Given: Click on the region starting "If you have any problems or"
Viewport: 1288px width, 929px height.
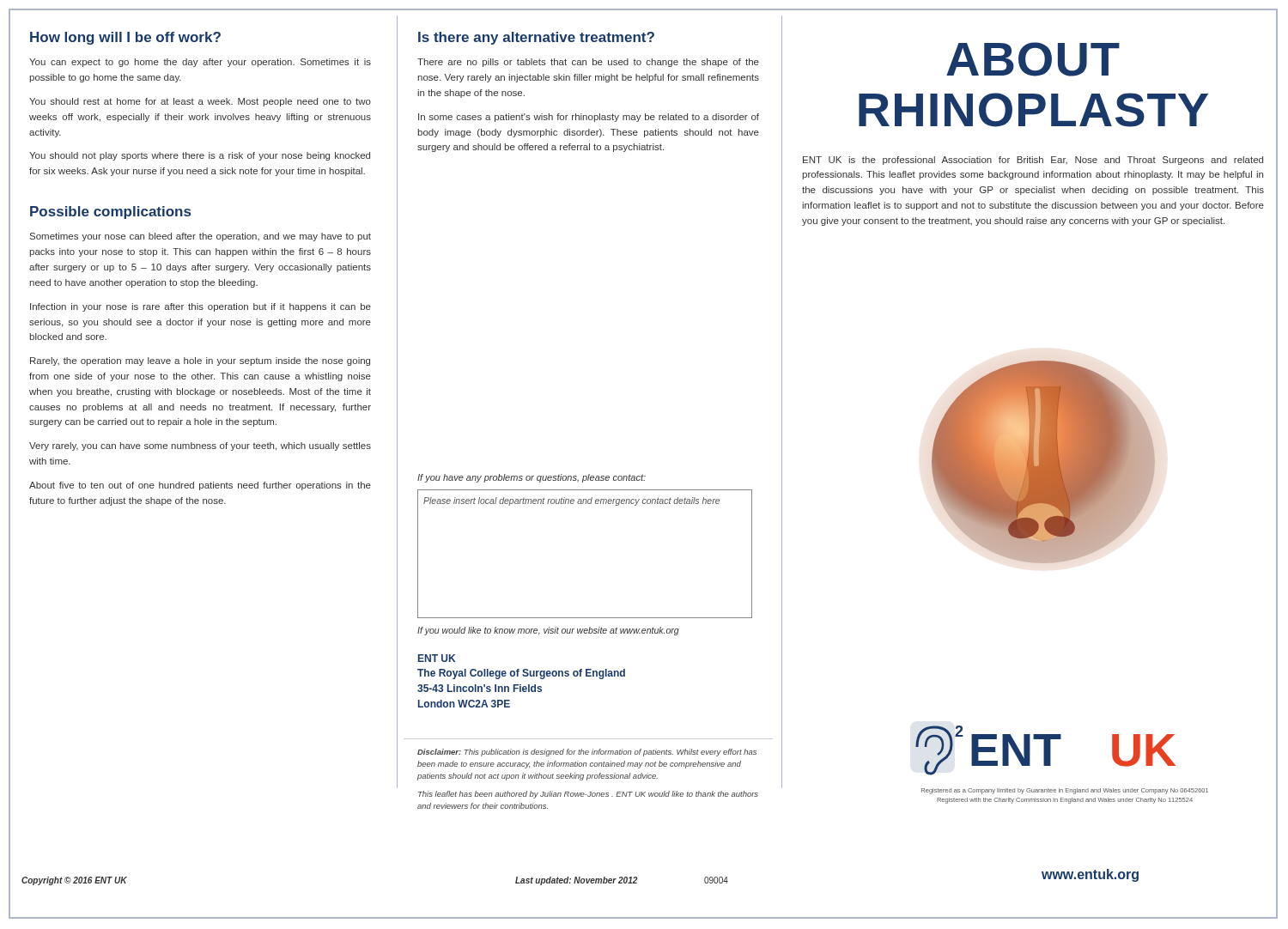Looking at the screenshot, I should 531,477.
